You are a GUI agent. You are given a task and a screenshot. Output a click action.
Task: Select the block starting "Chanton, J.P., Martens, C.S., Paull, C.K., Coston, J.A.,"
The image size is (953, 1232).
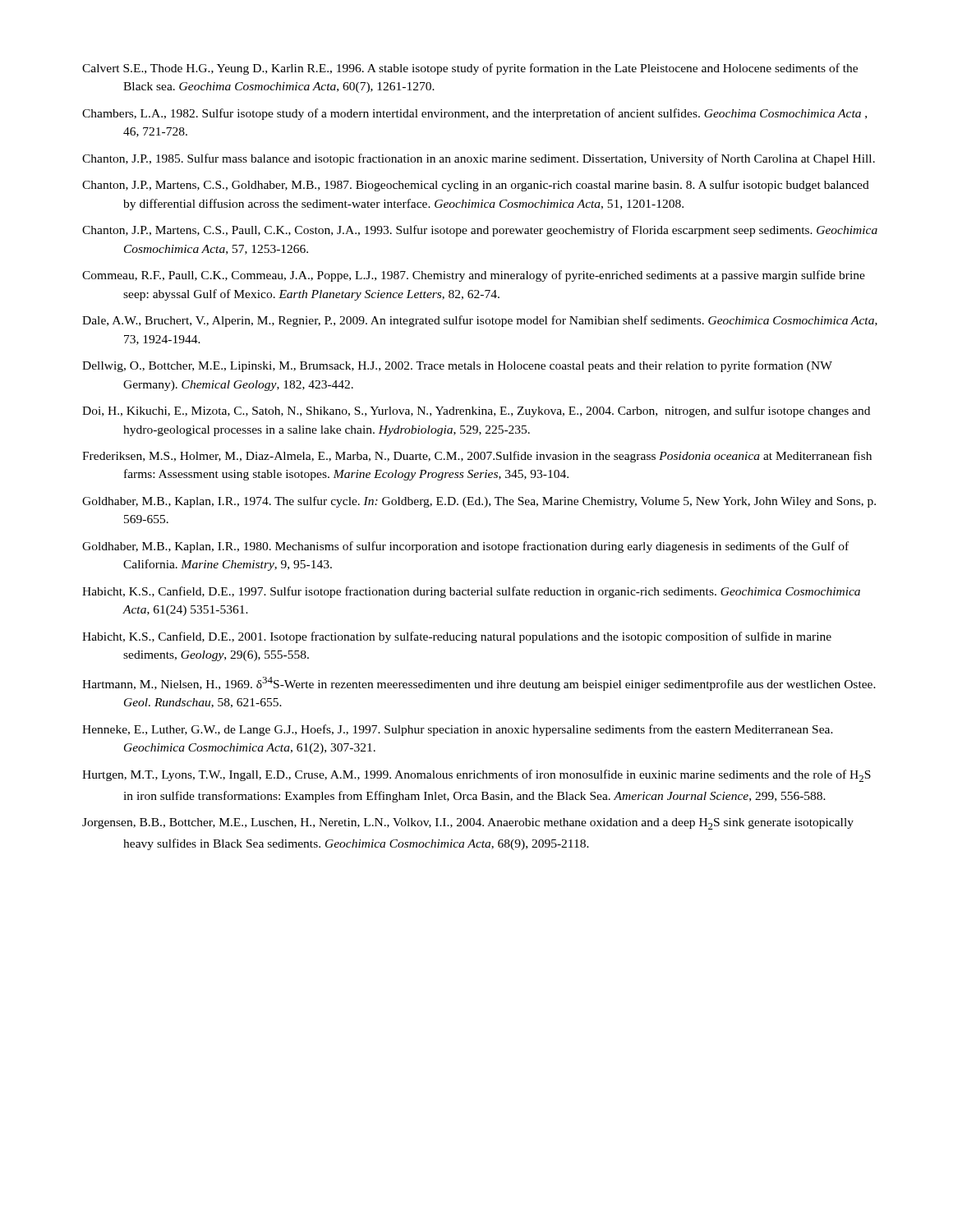pos(480,239)
